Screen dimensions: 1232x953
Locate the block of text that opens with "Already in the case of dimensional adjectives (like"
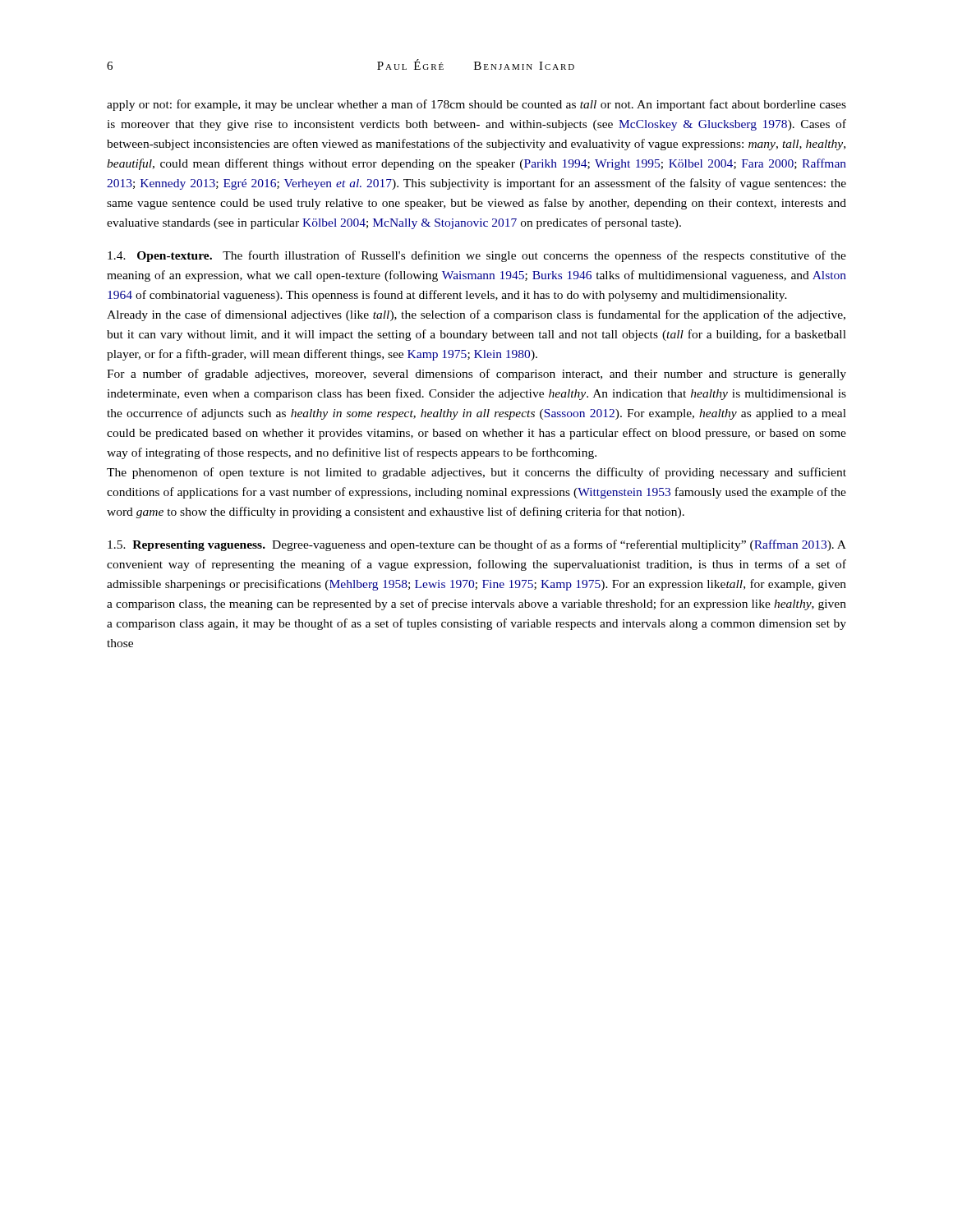click(476, 334)
